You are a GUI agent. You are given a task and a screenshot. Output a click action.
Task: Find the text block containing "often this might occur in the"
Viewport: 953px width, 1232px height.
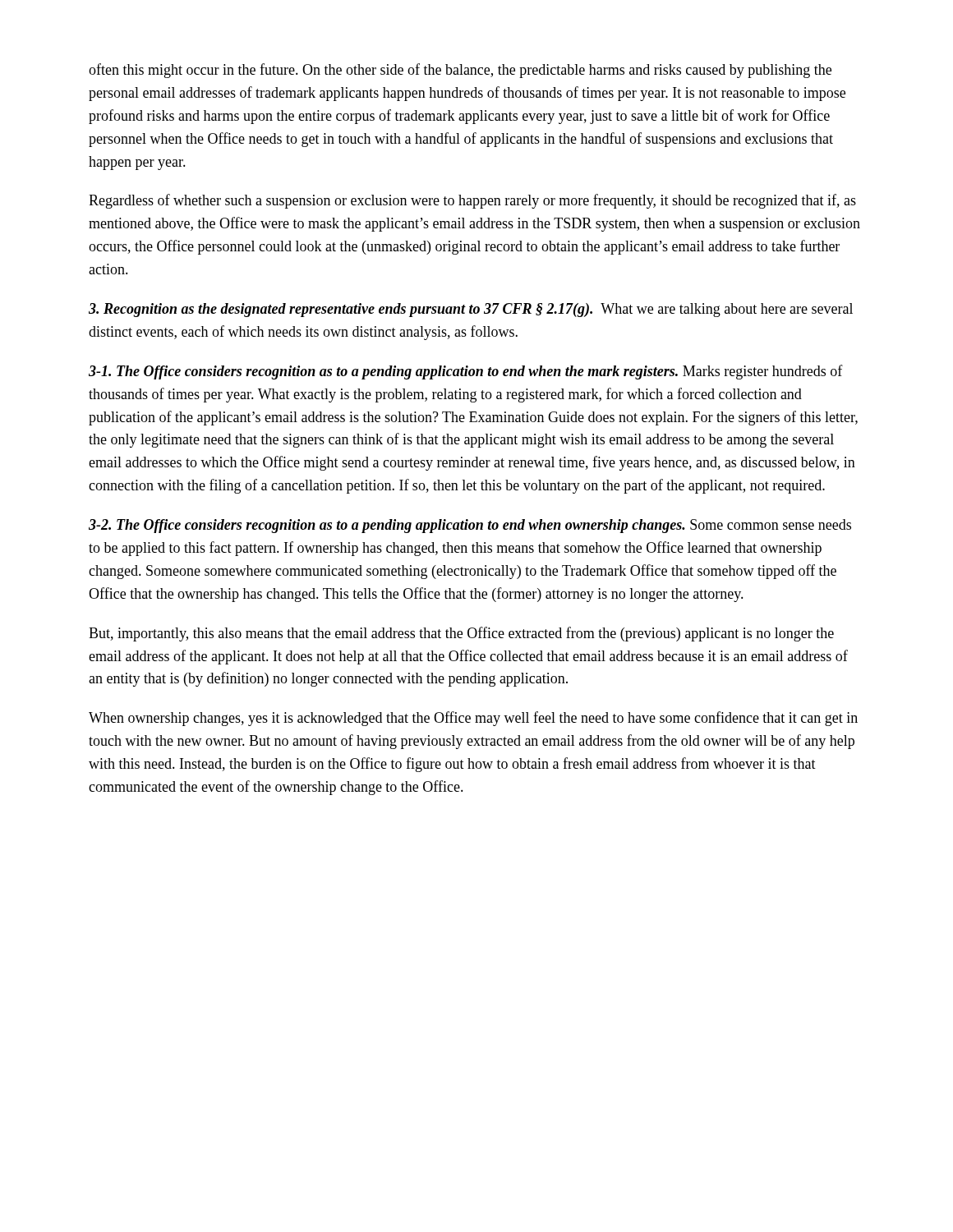click(476, 116)
